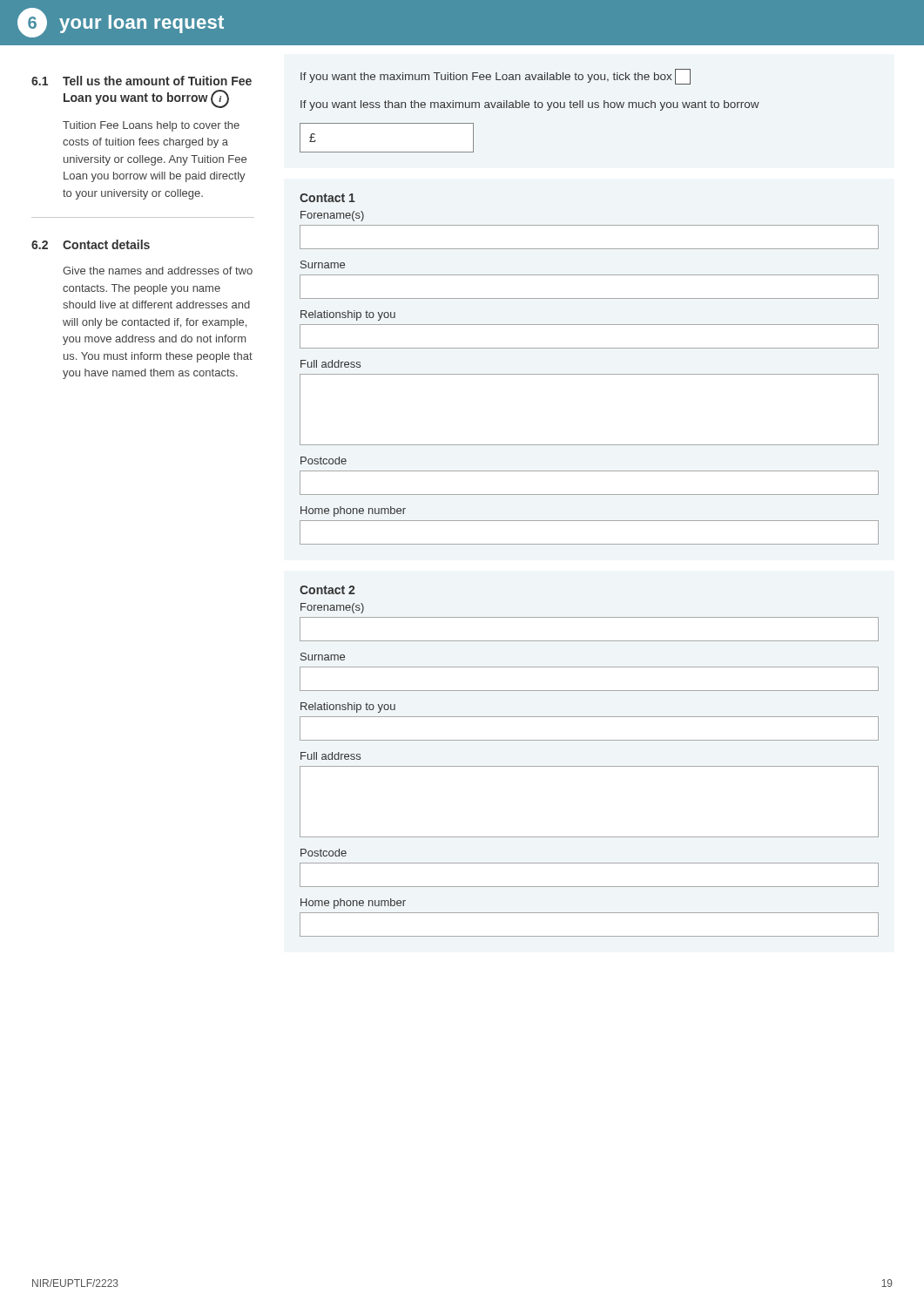Viewport: 924px width, 1307px height.
Task: Navigate to the text starting "Tuition Fee Loans help to cover the"
Action: (x=155, y=159)
